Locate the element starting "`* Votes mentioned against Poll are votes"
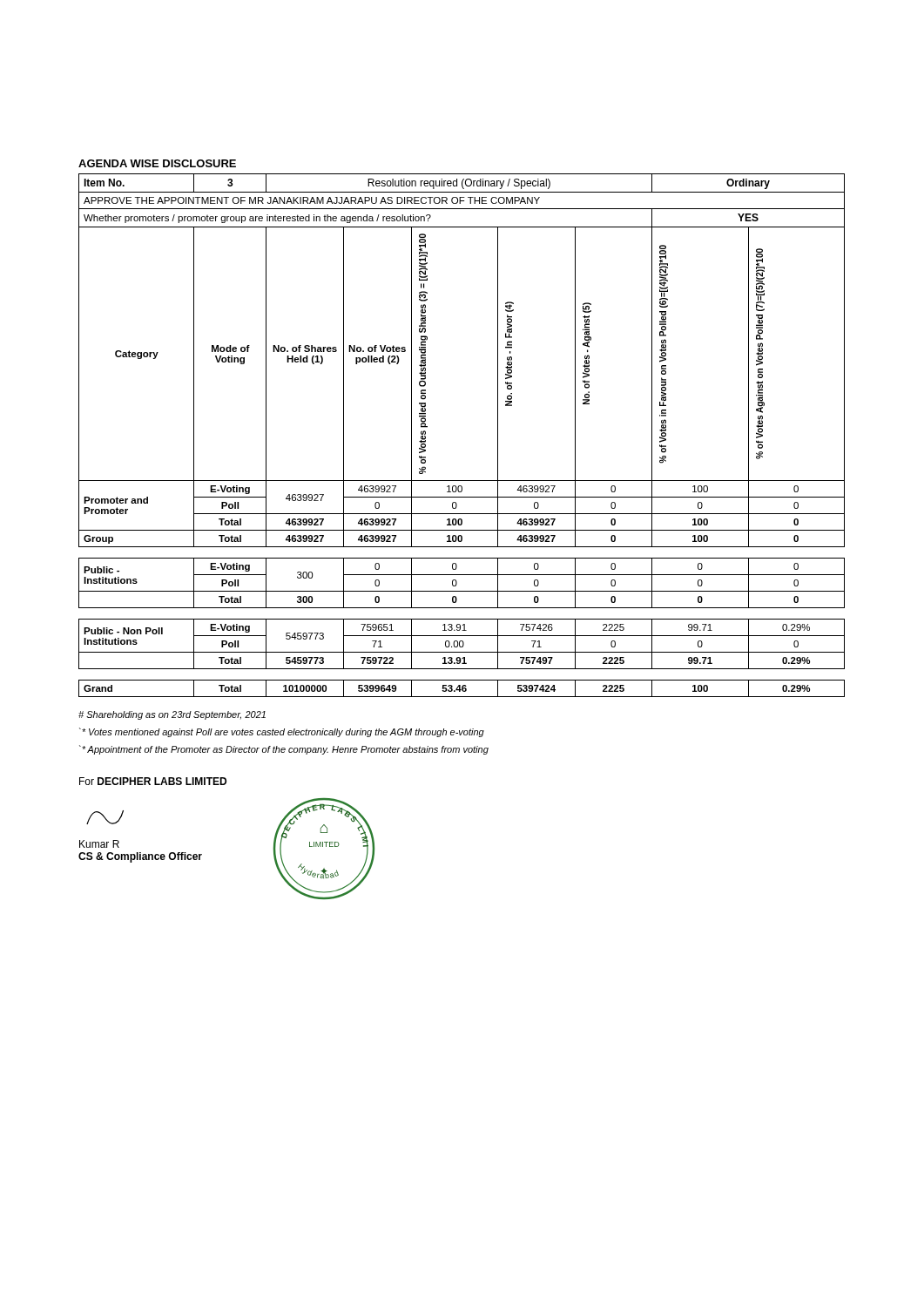 click(281, 732)
